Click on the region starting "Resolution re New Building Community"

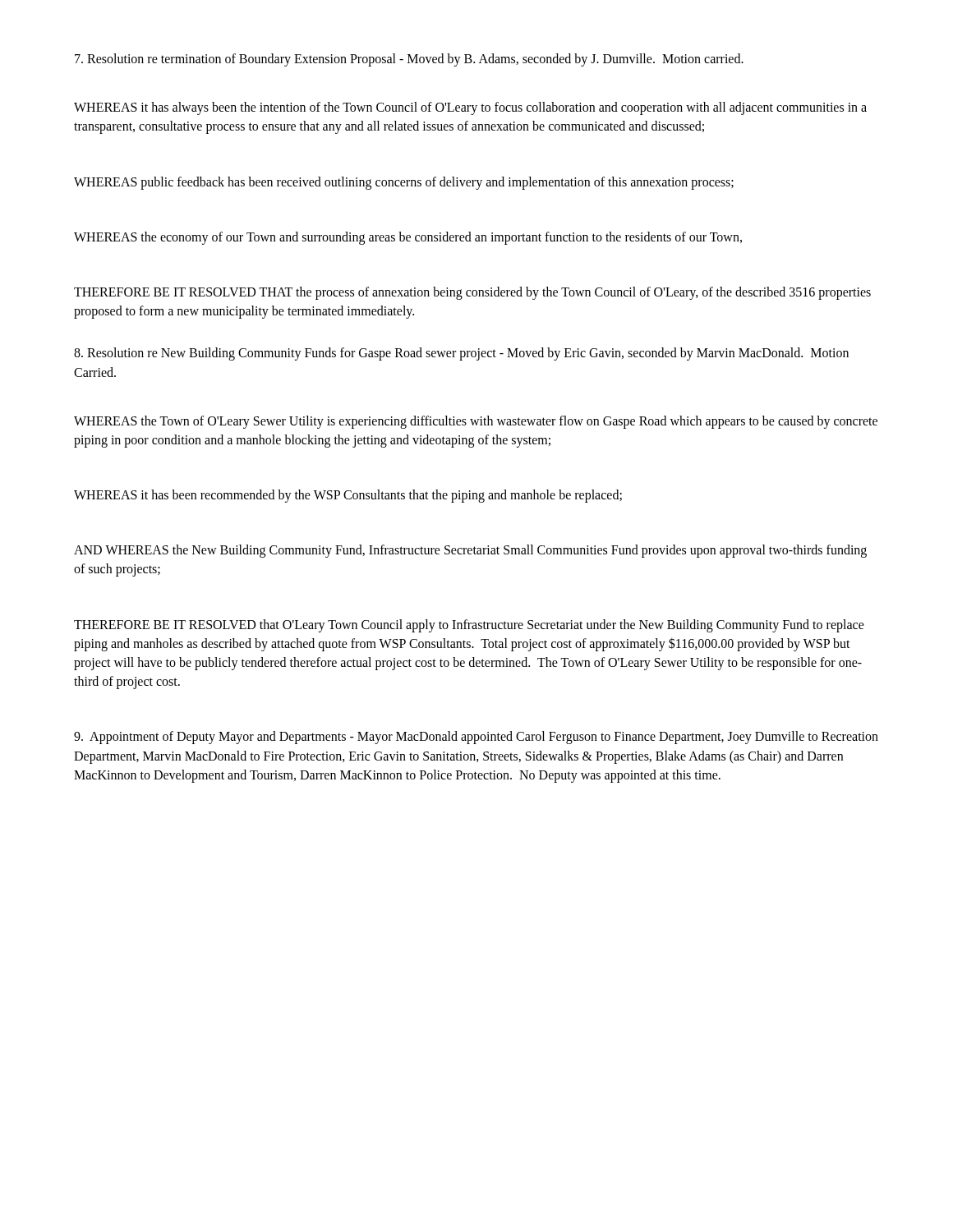click(461, 363)
